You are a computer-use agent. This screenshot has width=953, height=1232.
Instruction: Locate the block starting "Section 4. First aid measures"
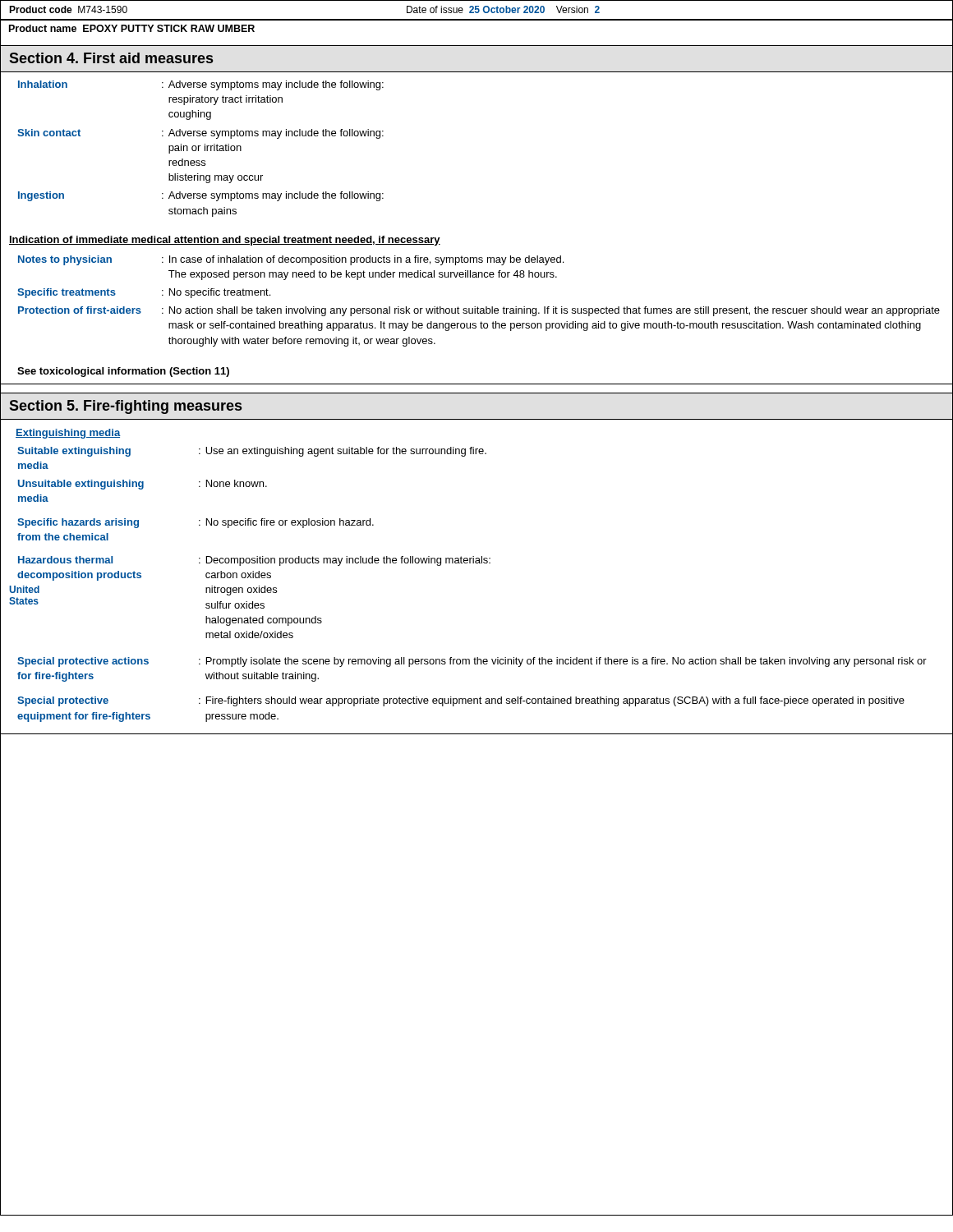[x=476, y=59]
